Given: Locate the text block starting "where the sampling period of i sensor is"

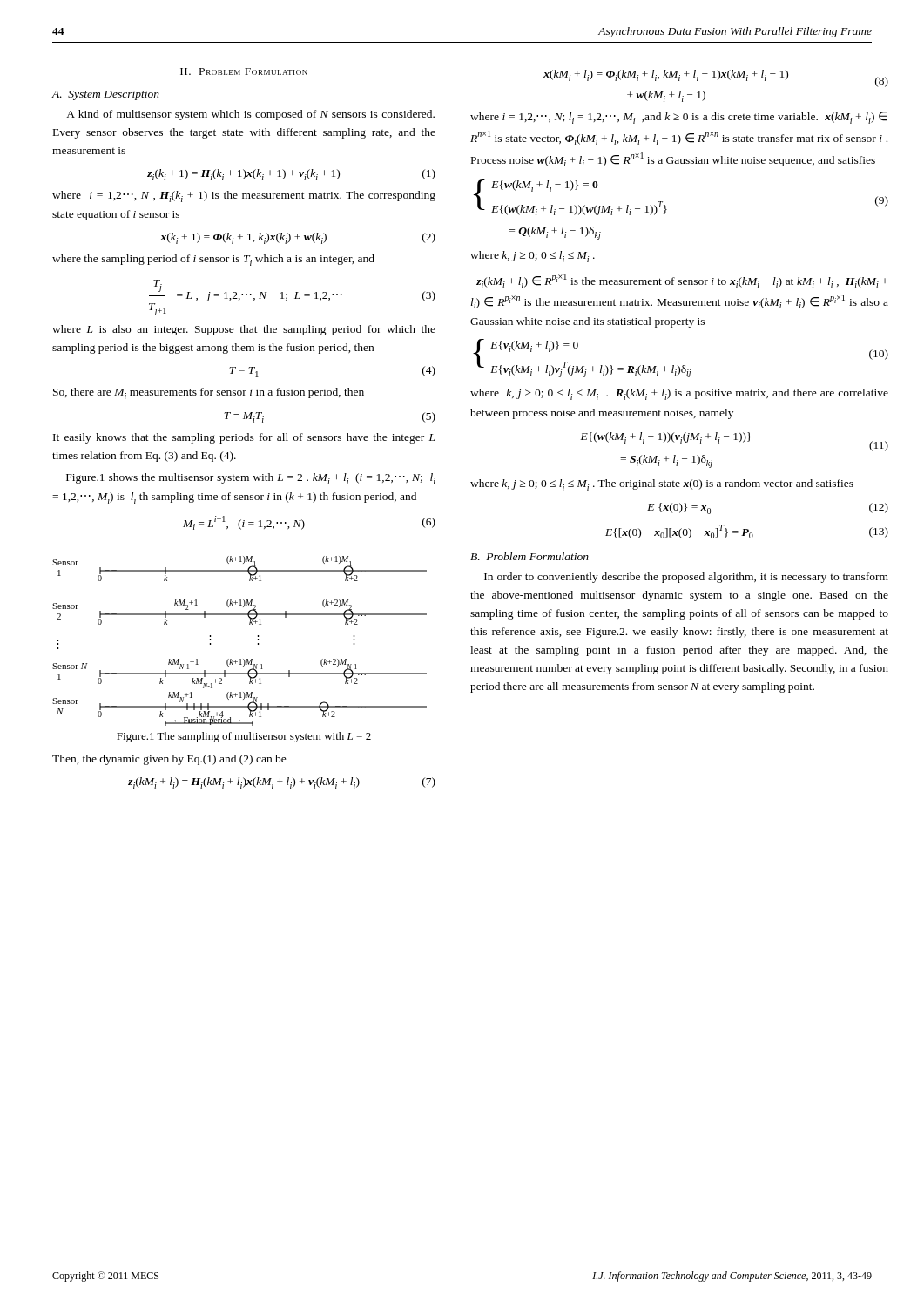Looking at the screenshot, I should [x=213, y=259].
